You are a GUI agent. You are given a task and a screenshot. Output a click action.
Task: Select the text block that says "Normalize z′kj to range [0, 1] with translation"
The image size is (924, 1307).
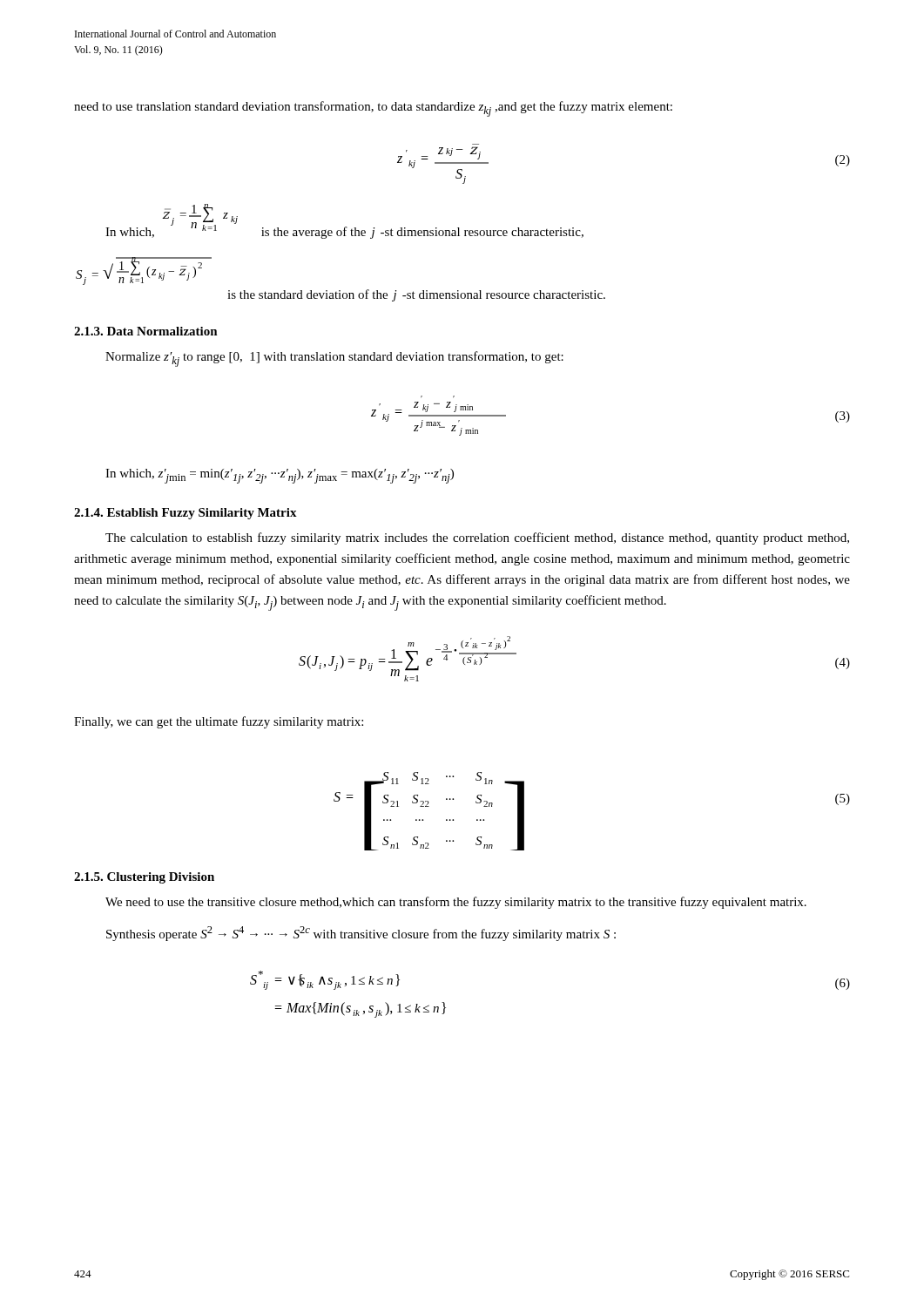click(x=335, y=358)
